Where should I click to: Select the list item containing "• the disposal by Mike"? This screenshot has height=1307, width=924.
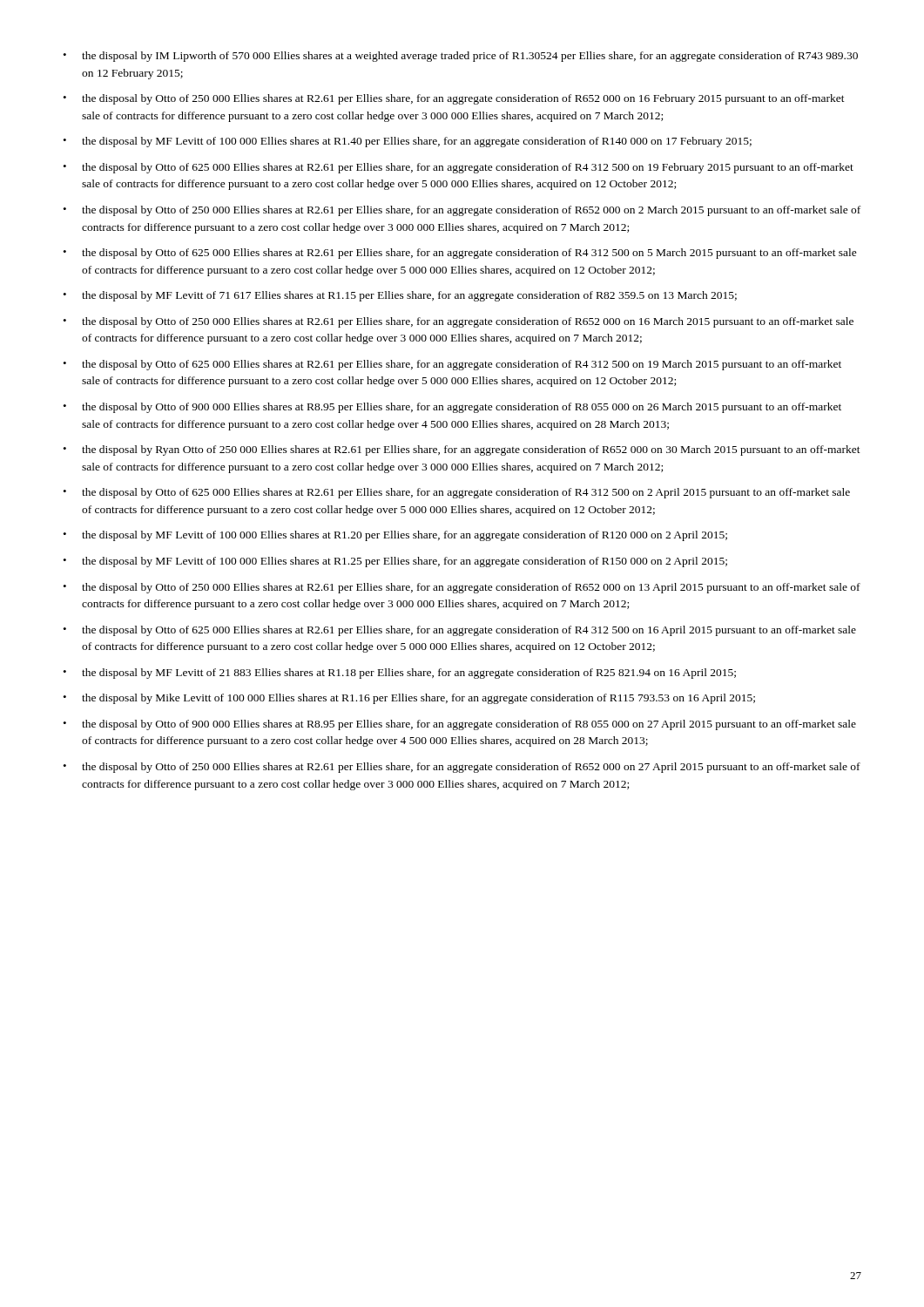462,698
